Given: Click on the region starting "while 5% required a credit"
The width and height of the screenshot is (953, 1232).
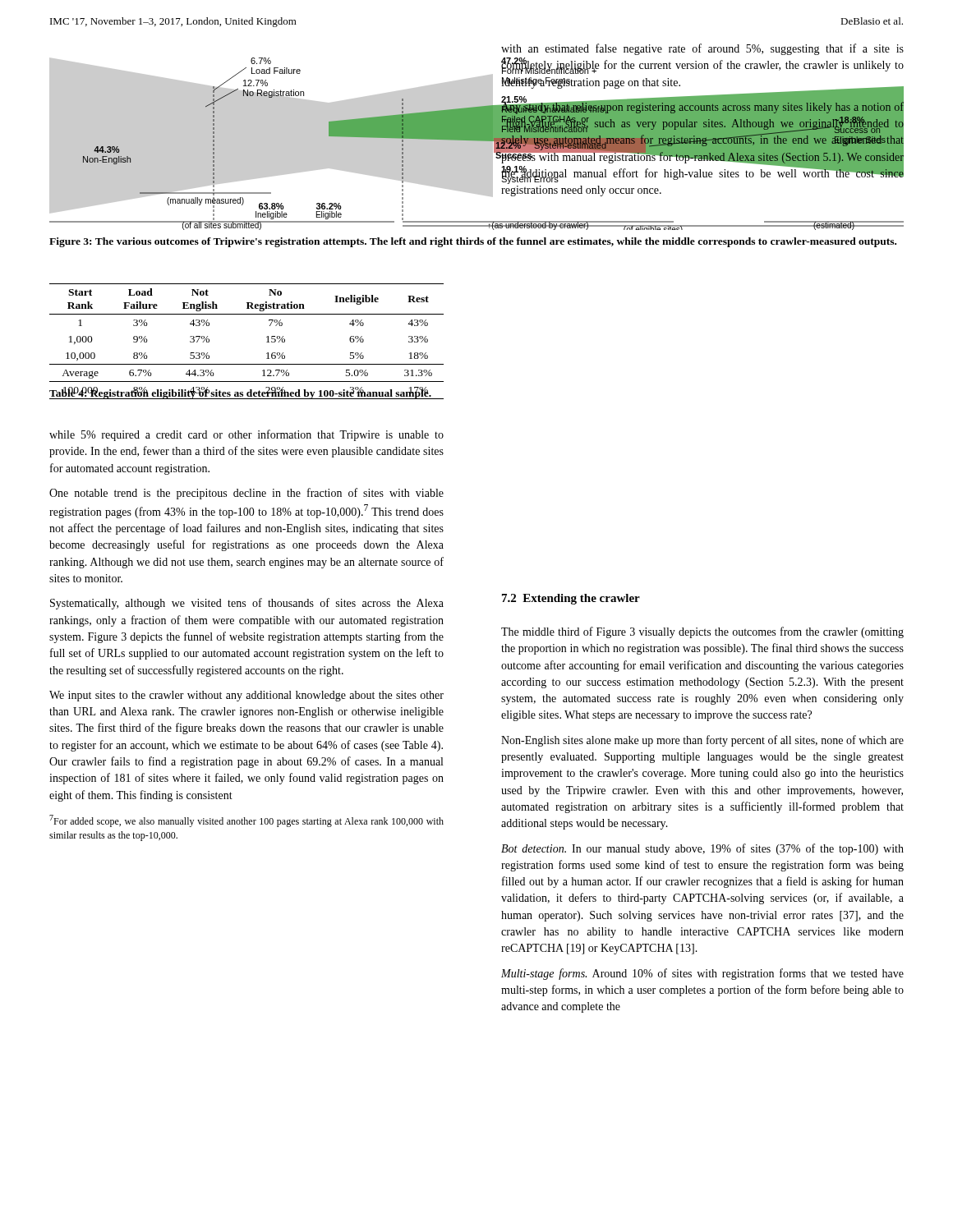Looking at the screenshot, I should coord(246,616).
